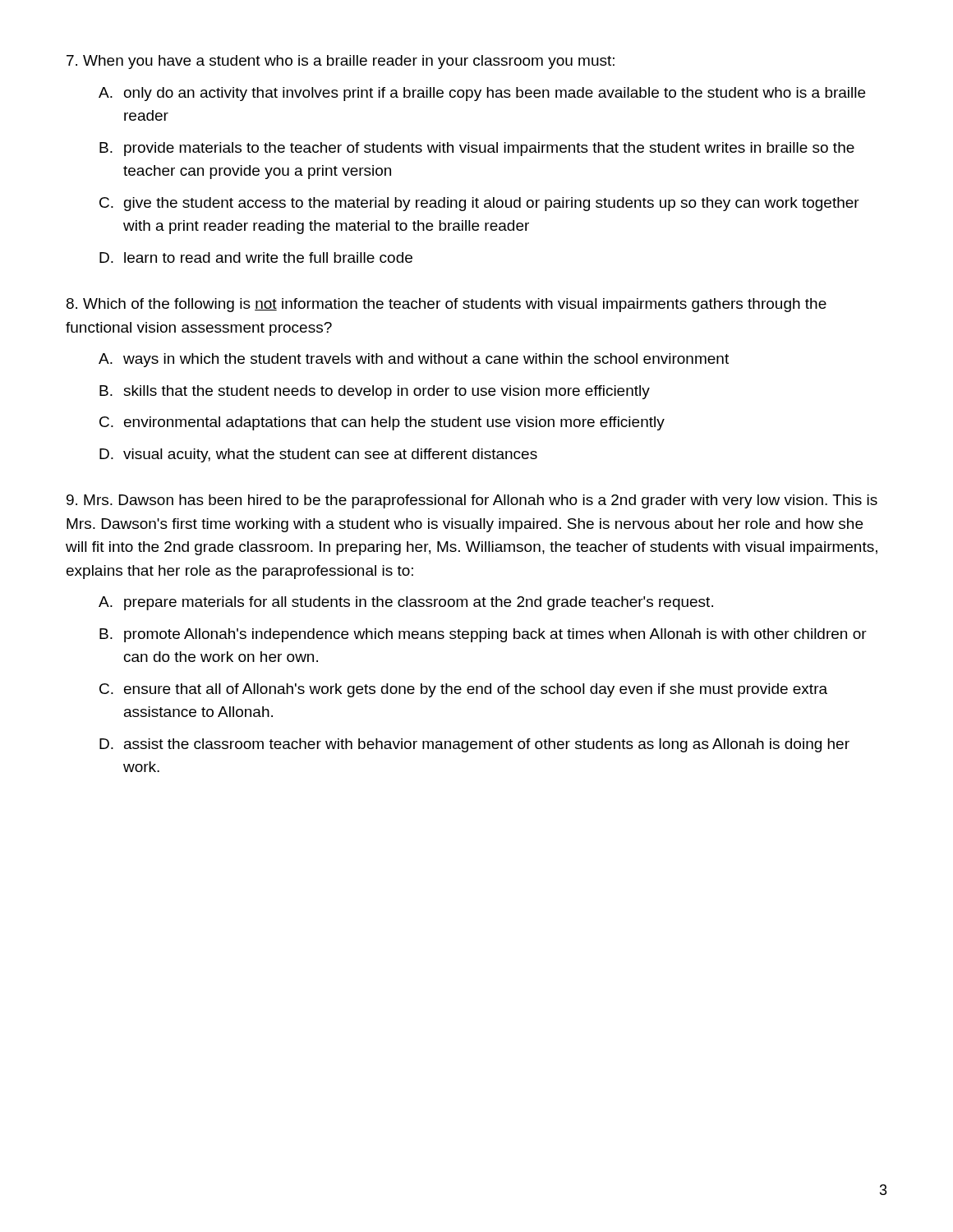
Task: Select the text block starting "Mrs. Dawson has been hired to be"
Action: 472,535
